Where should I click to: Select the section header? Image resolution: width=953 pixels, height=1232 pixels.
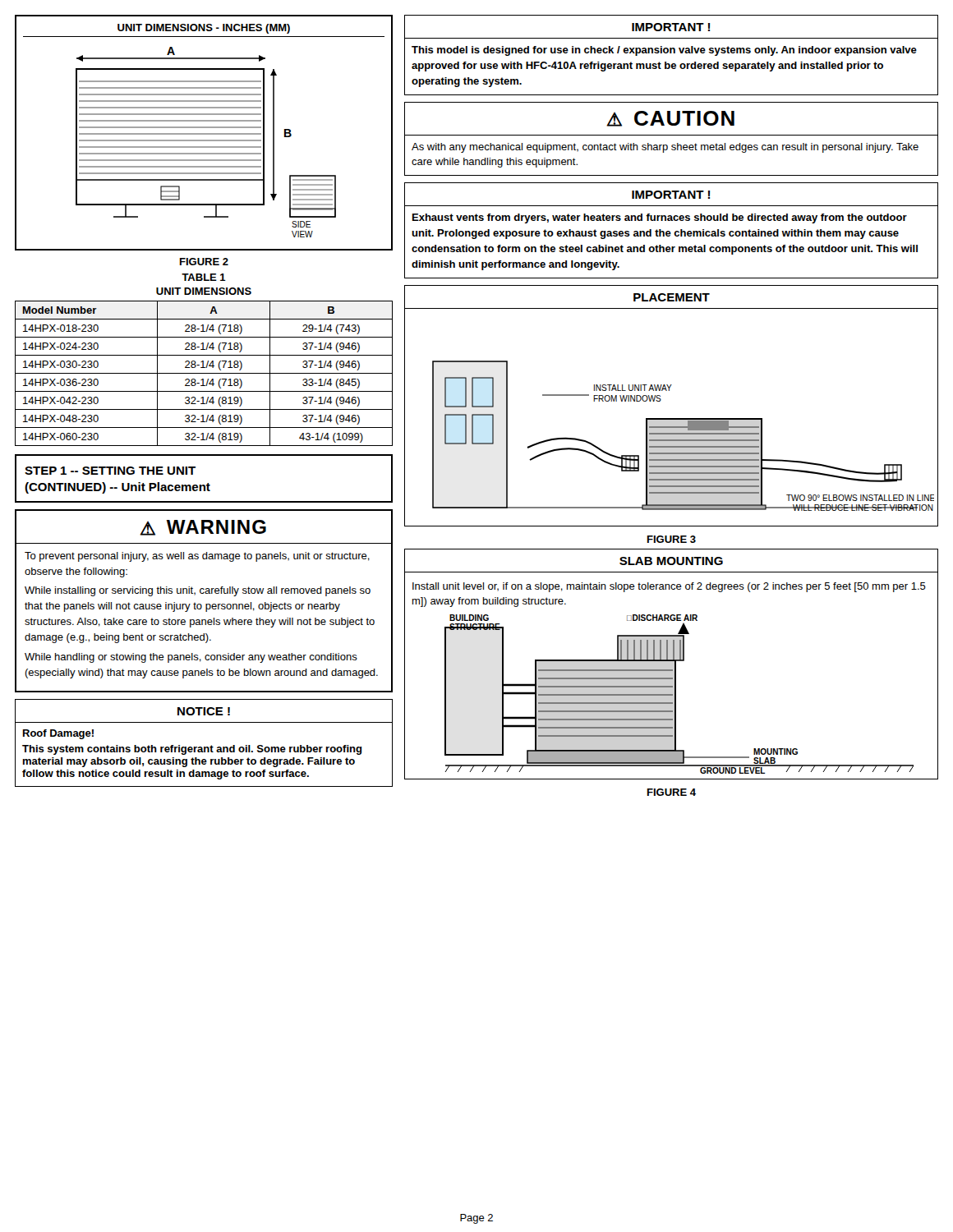[117, 478]
